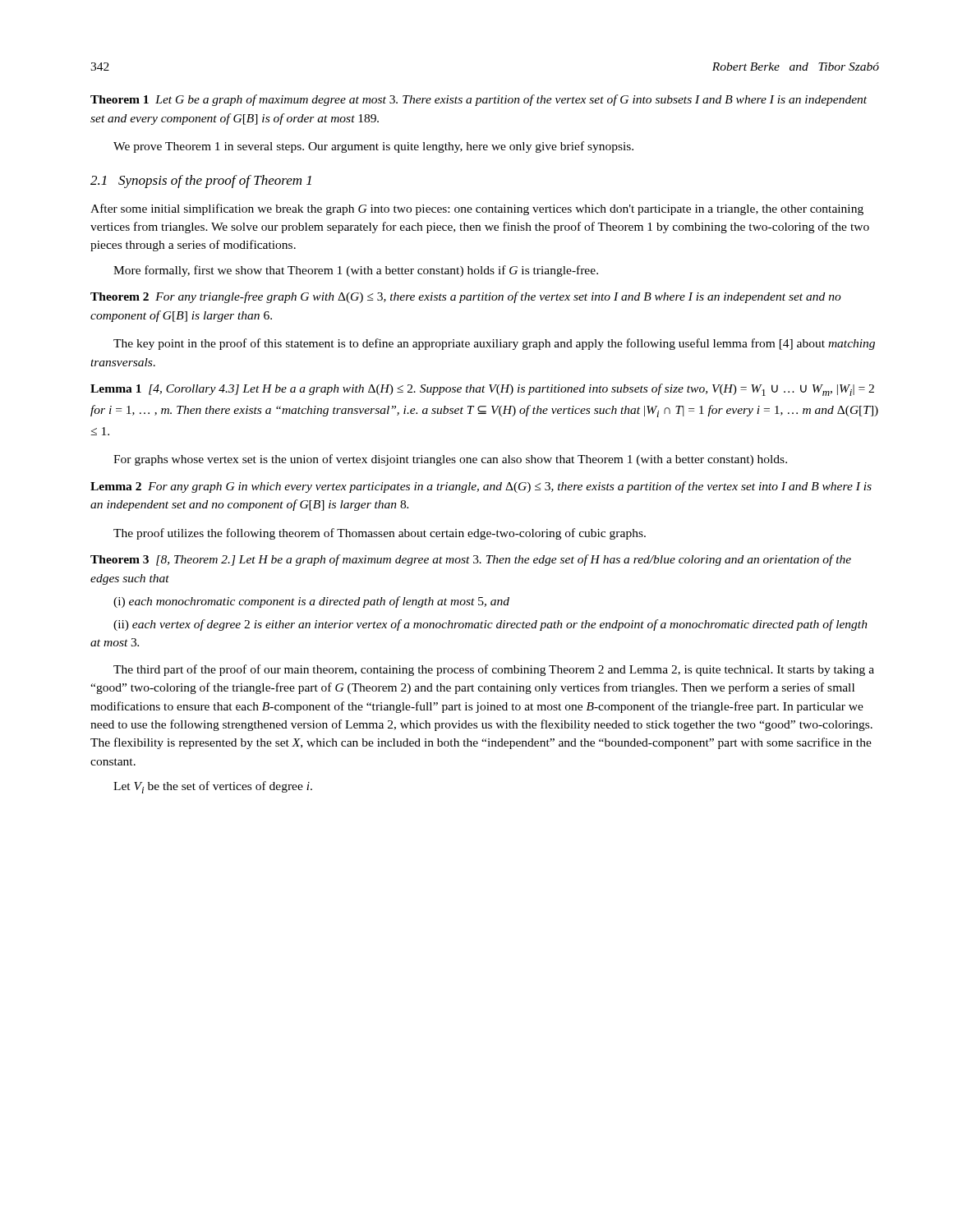
Task: Locate the block of text that opens with "(ii) each vertex of"
Action: coord(479,633)
